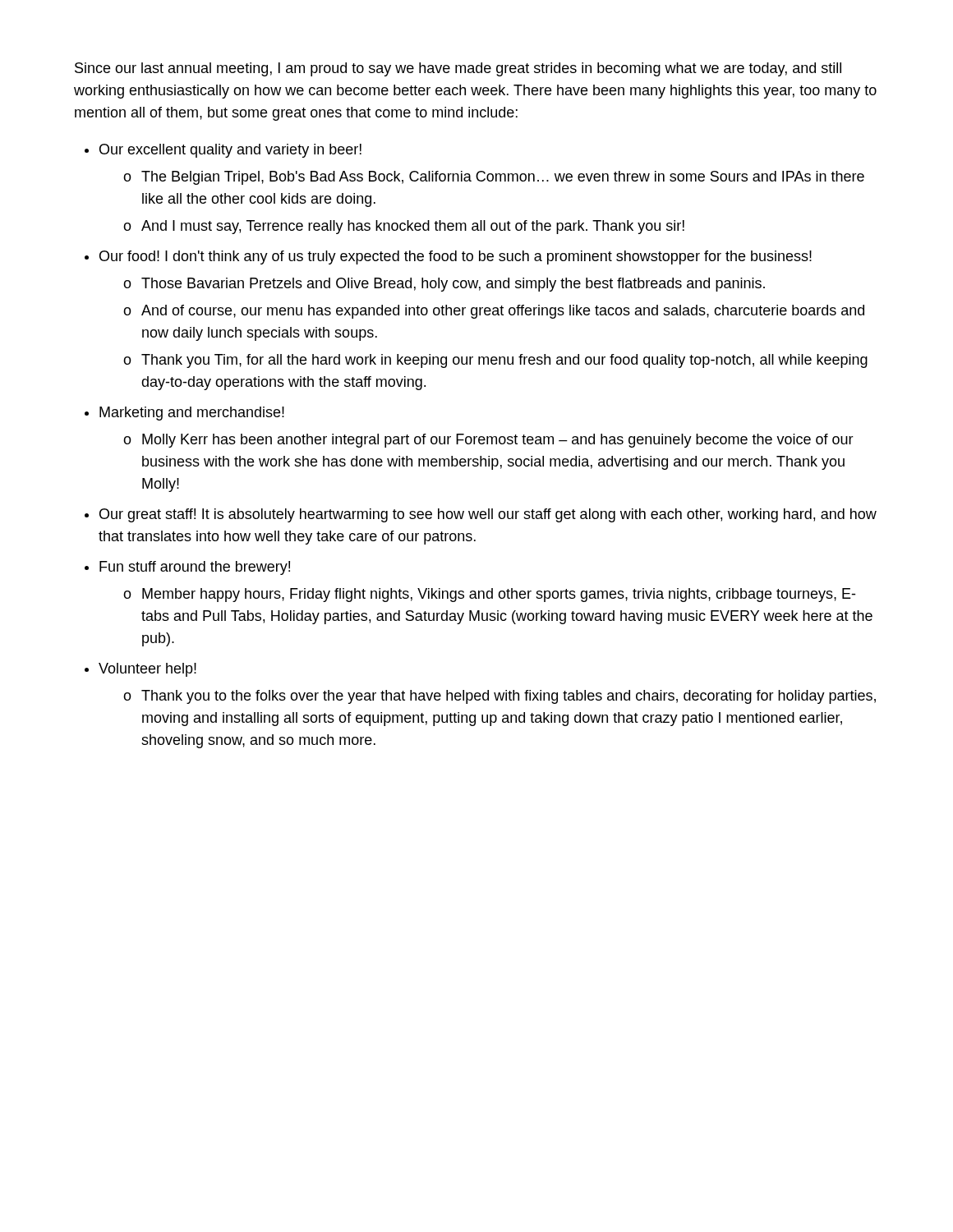
Task: Click on the passage starting "And I must say, Terrence really"
Action: point(413,226)
